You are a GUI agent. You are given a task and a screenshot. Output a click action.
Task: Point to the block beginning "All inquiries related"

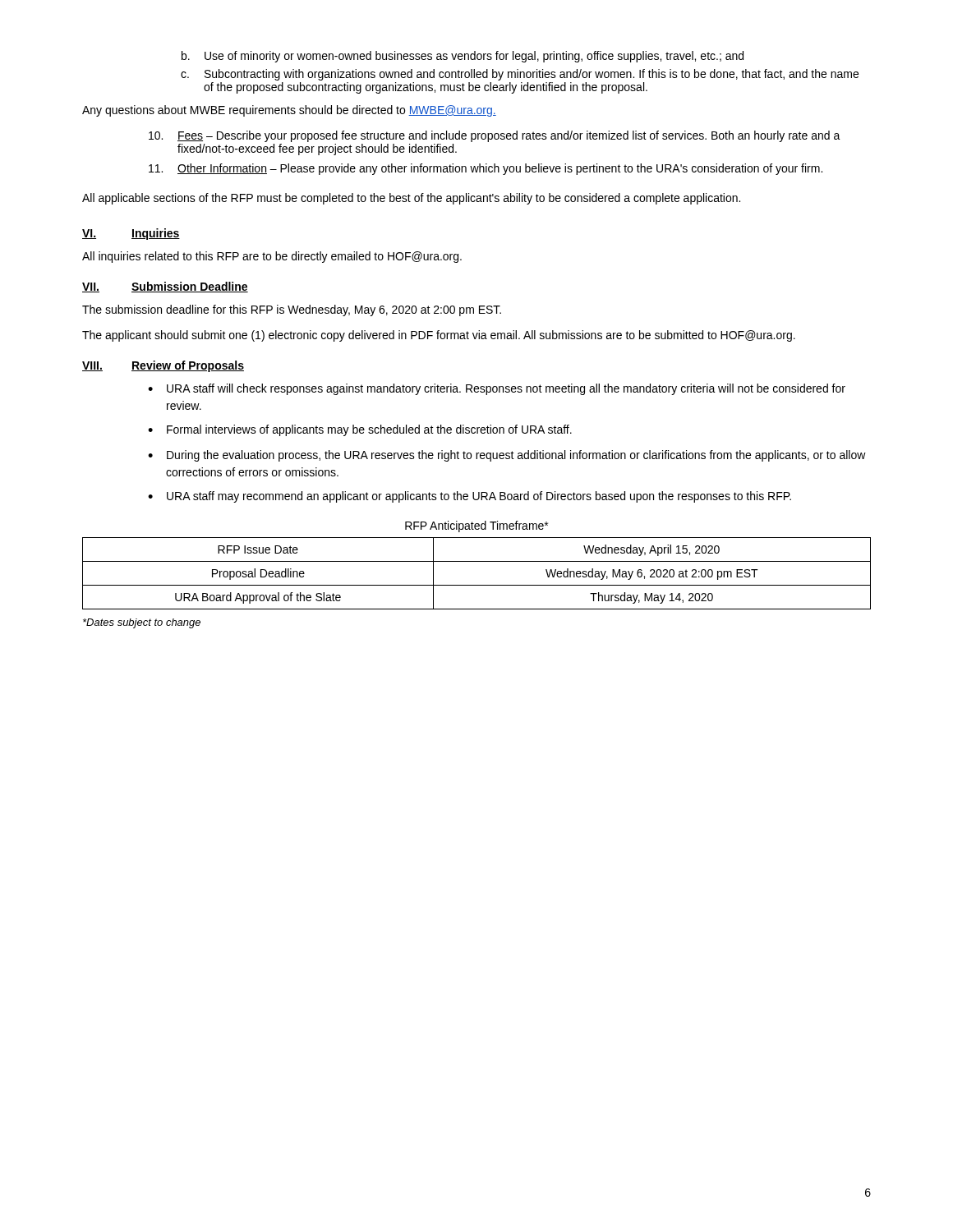[272, 256]
